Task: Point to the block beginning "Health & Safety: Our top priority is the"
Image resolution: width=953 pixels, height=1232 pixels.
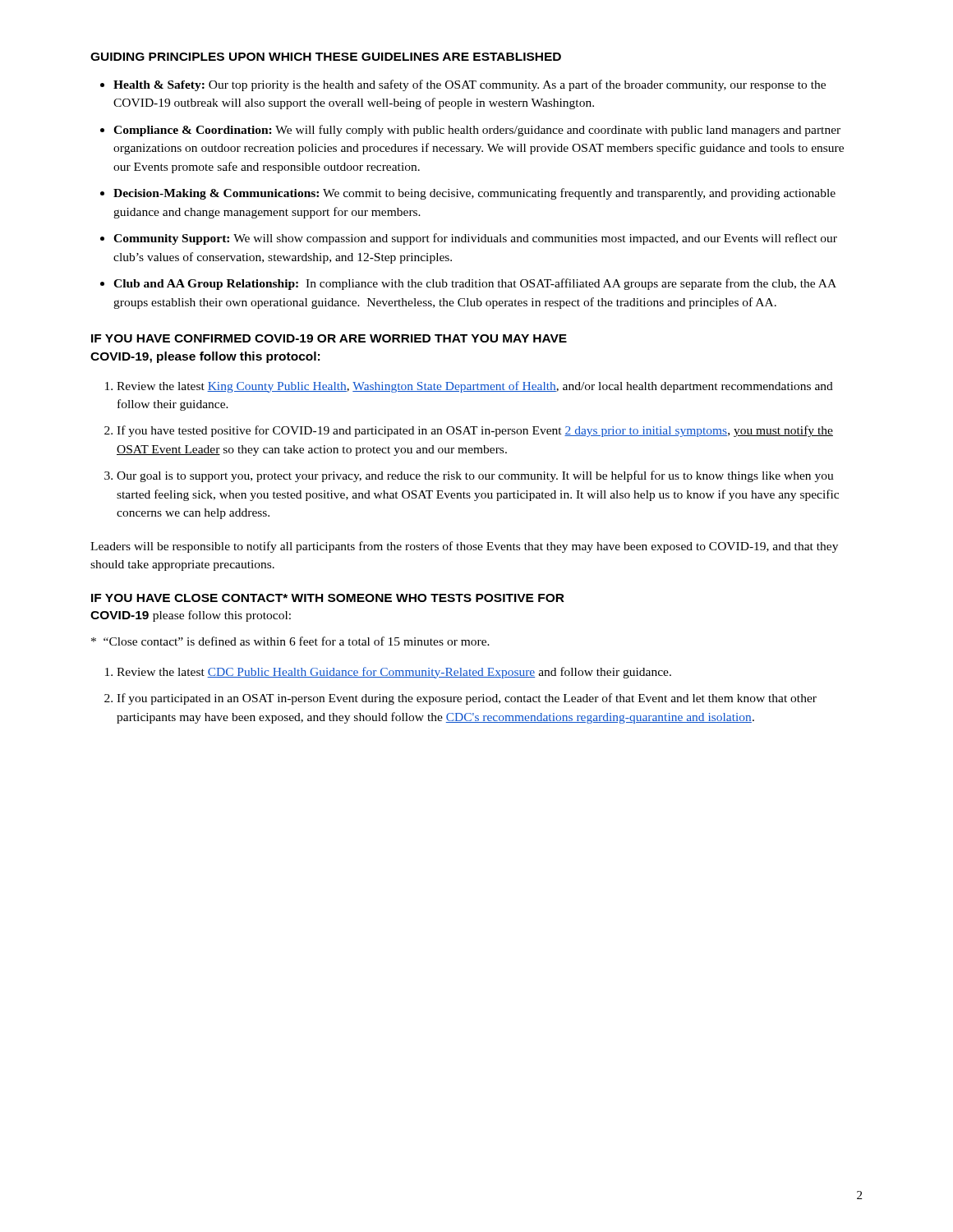Action: click(x=470, y=93)
